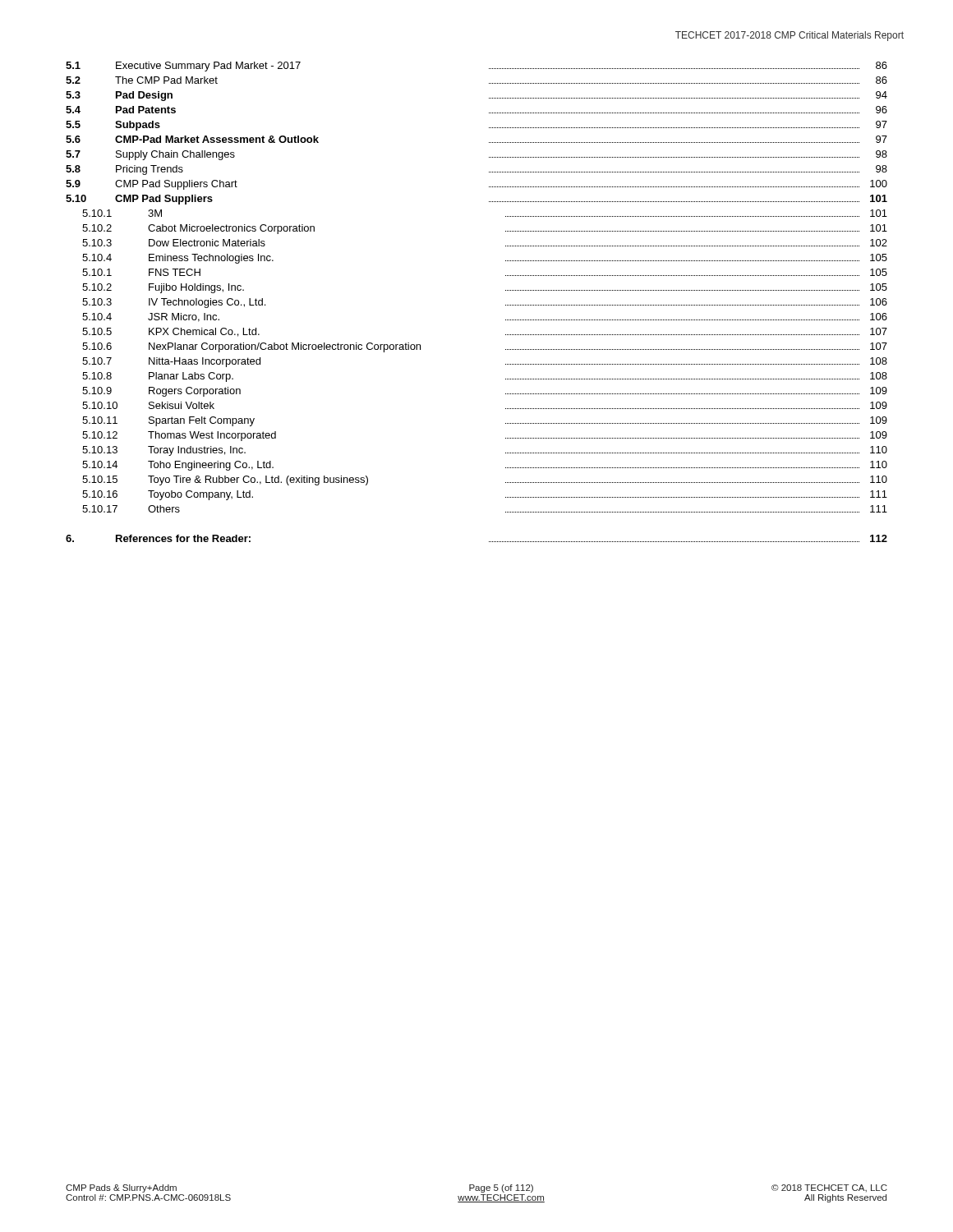Point to the passage starting "5.10.10 Sekisui Voltek 109"
The image size is (953, 1232).
tap(97, 405)
